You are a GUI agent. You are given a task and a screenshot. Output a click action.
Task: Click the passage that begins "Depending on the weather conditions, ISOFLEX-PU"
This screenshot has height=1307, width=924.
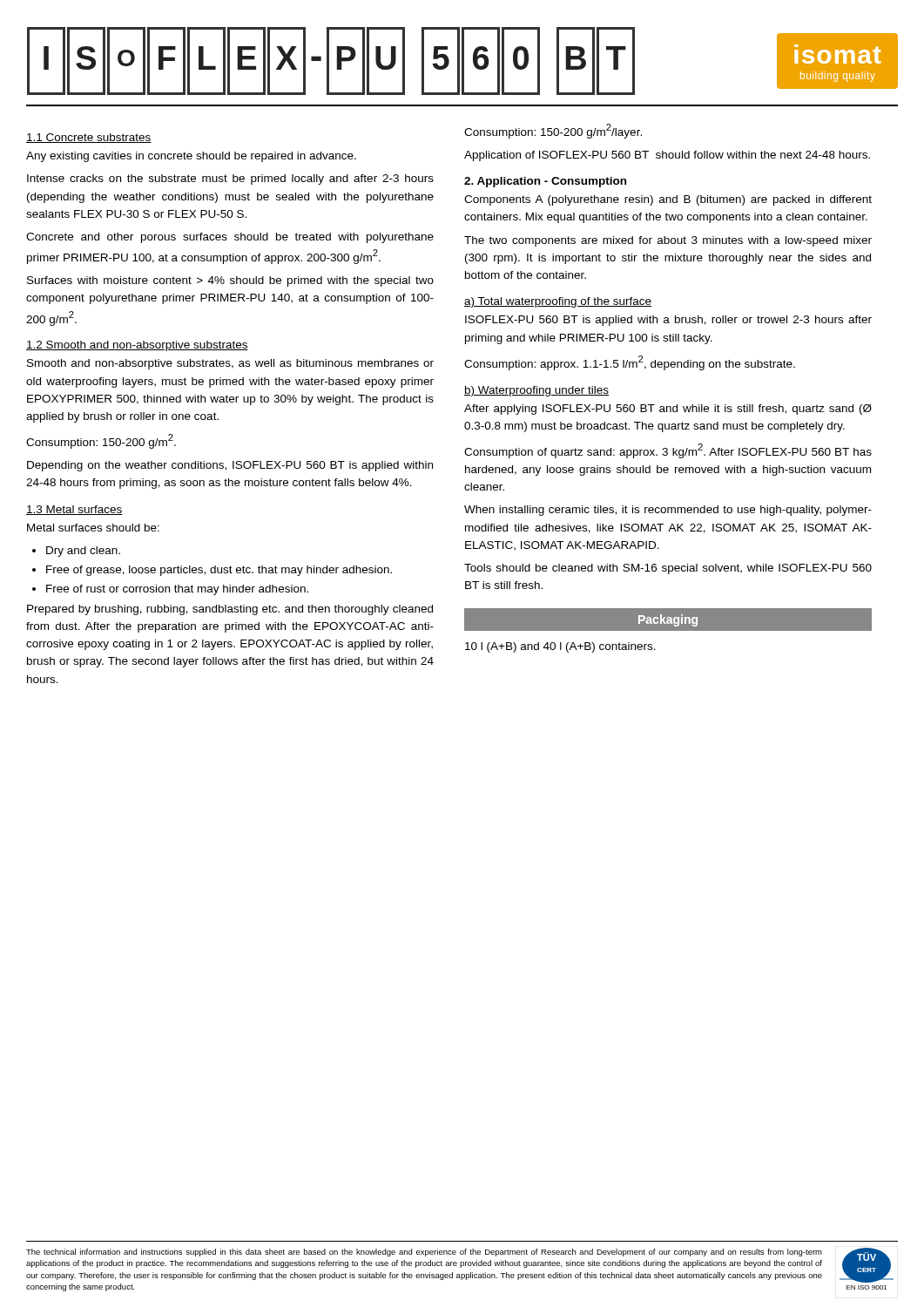tap(230, 474)
